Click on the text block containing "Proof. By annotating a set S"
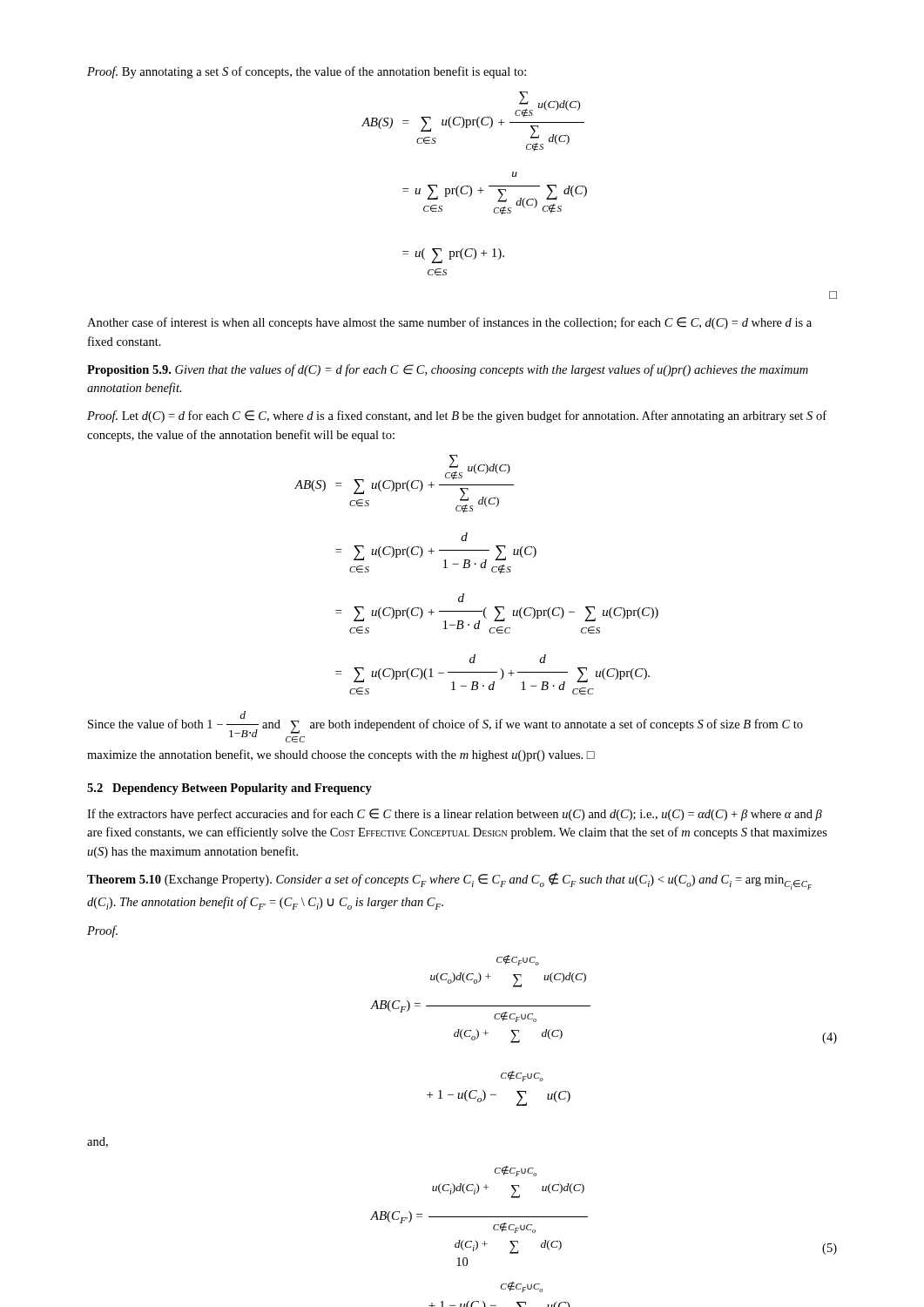The height and width of the screenshot is (1307, 924). tap(307, 71)
